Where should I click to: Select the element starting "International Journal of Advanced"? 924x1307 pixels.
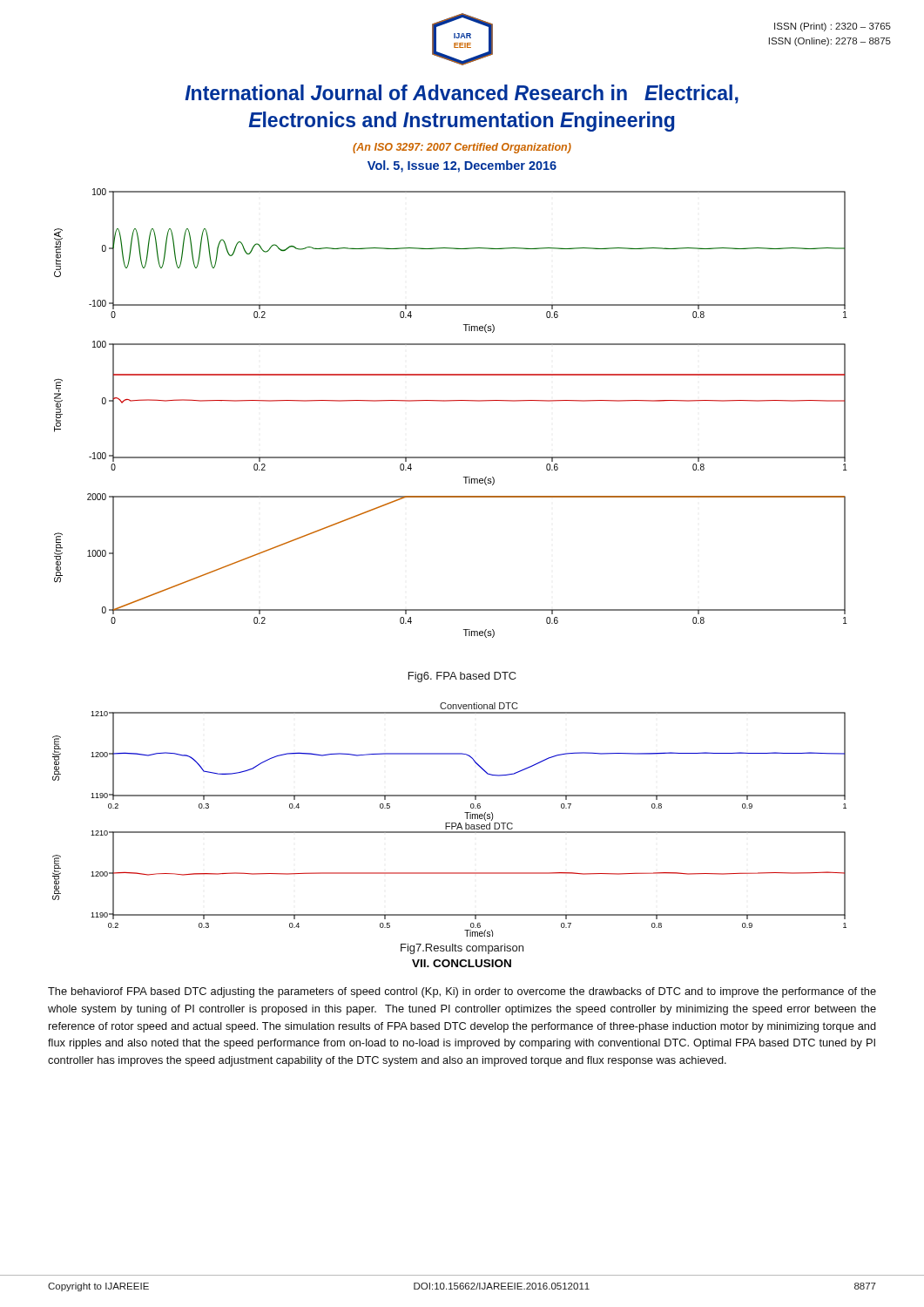462,107
